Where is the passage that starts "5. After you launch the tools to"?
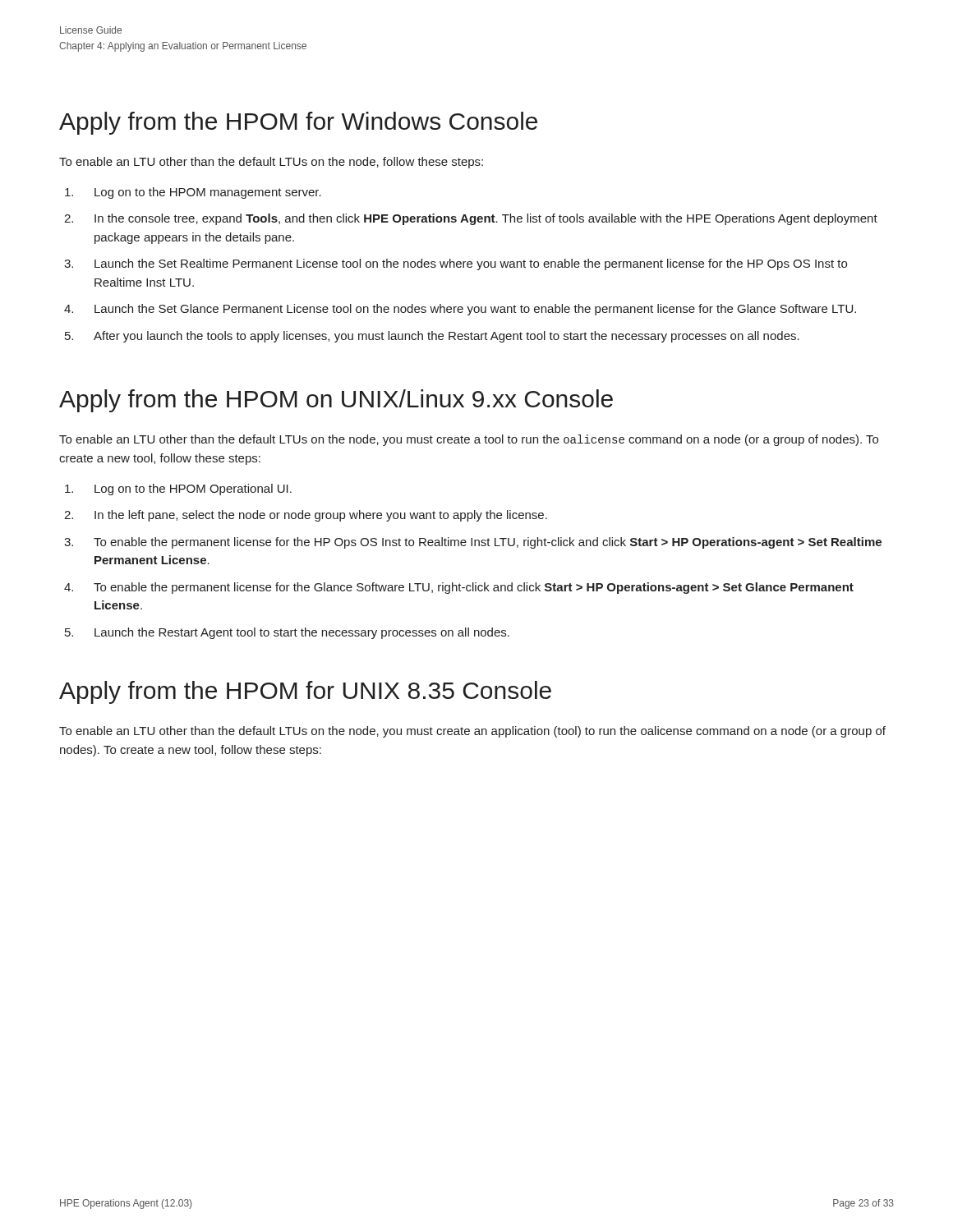953x1232 pixels. pos(476,336)
